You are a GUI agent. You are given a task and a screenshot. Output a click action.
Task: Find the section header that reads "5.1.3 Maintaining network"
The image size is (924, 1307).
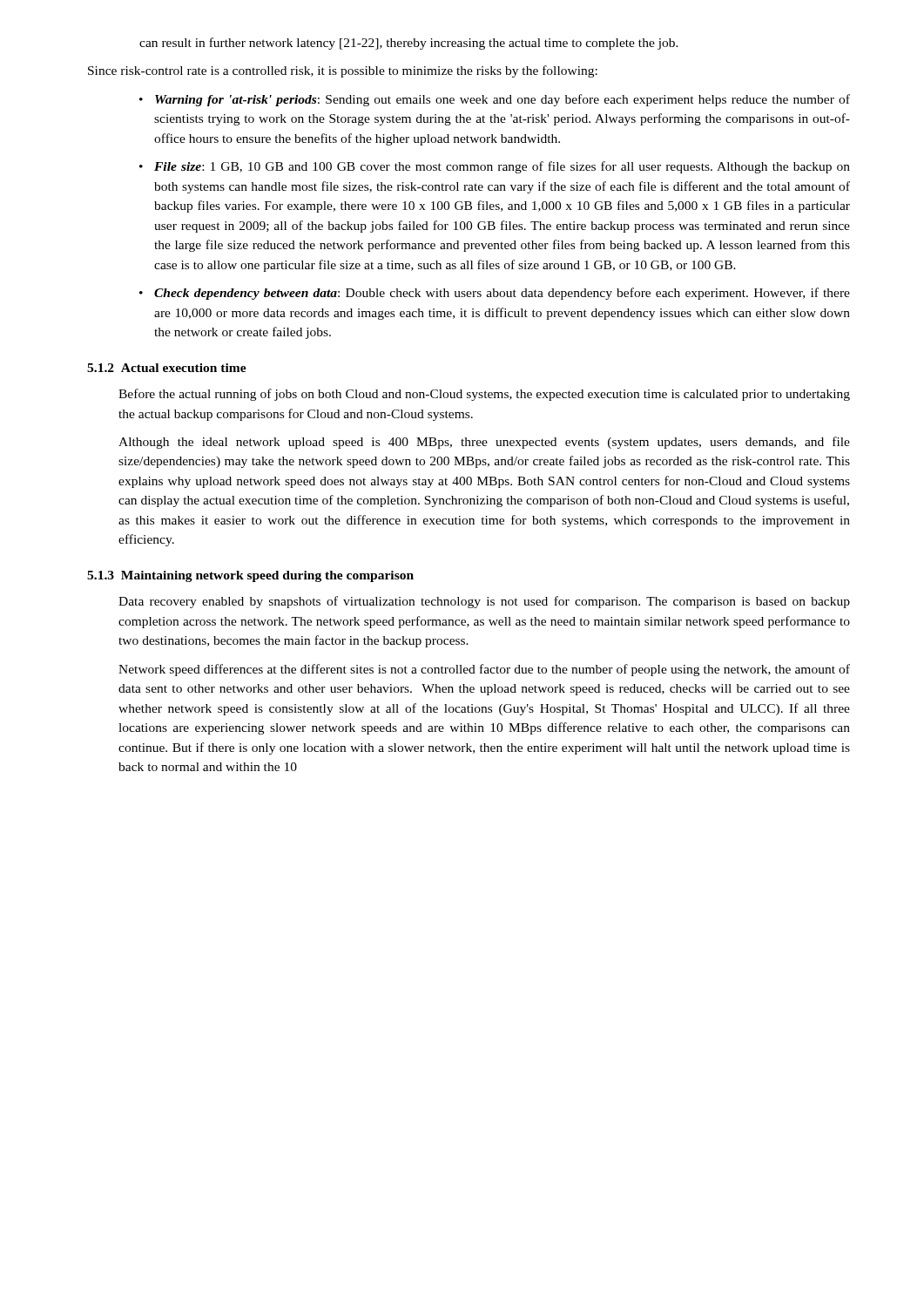[250, 574]
